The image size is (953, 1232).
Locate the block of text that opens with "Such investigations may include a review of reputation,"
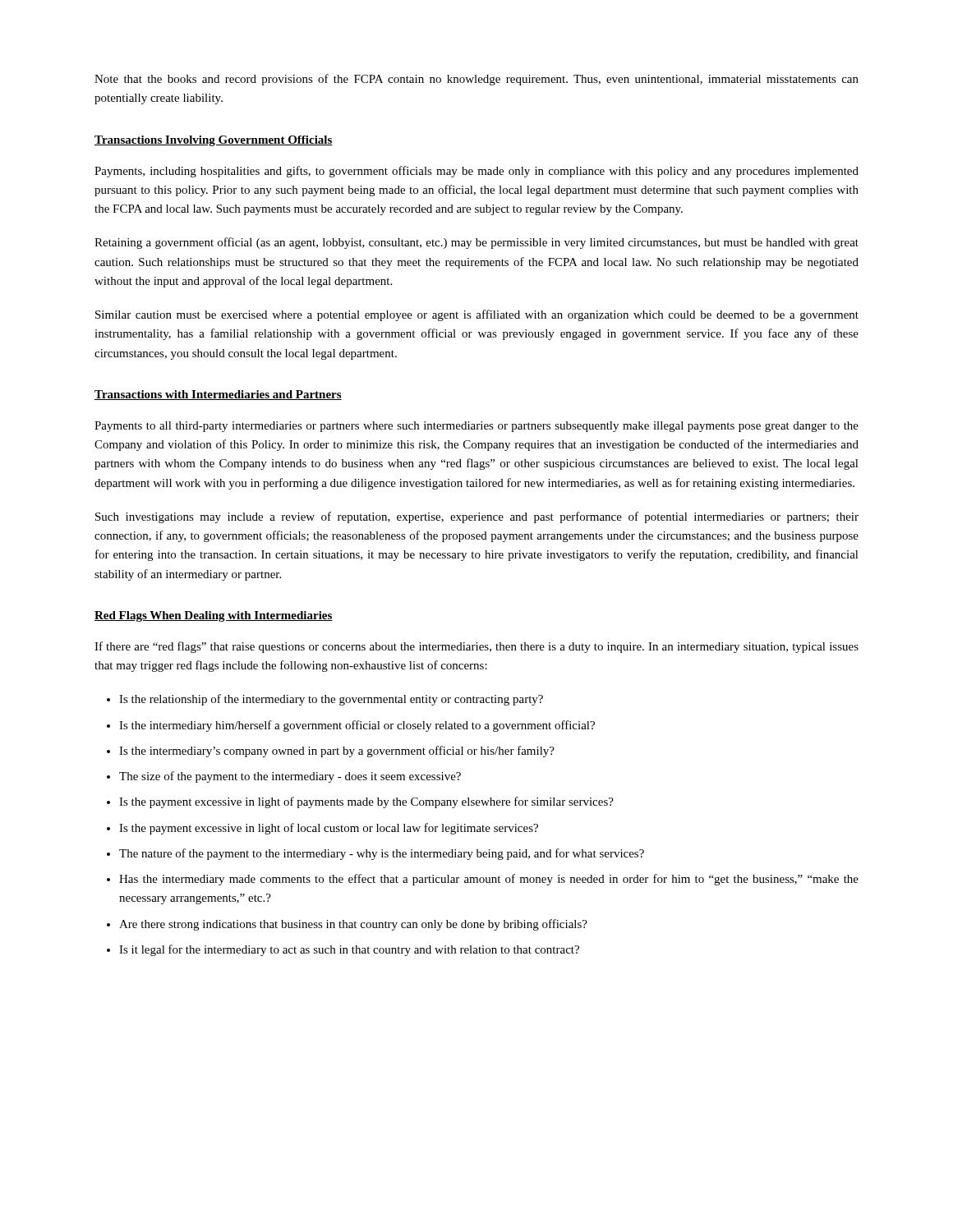tap(476, 545)
